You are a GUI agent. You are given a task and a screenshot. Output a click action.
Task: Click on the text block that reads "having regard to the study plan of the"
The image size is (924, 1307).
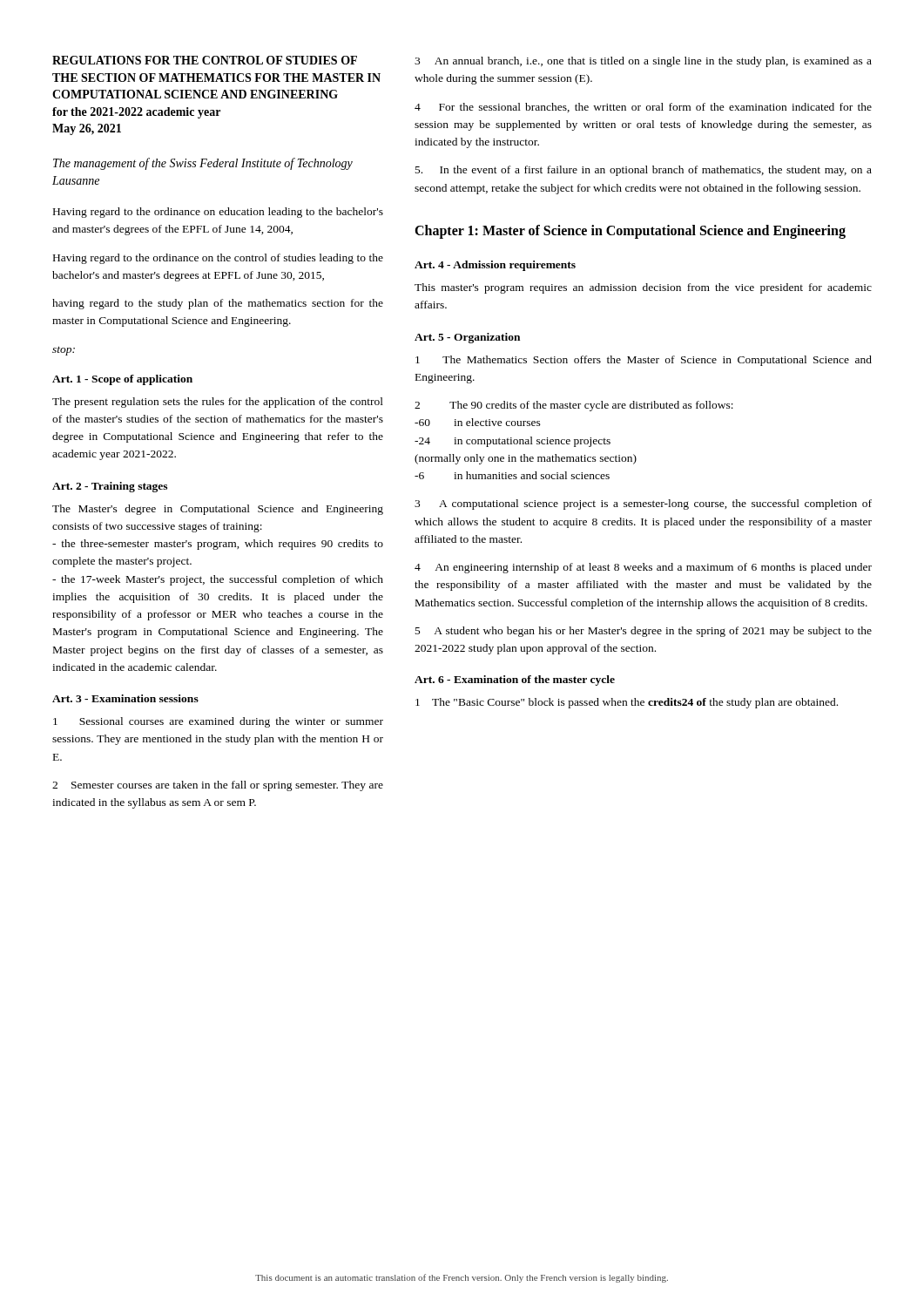(x=218, y=312)
